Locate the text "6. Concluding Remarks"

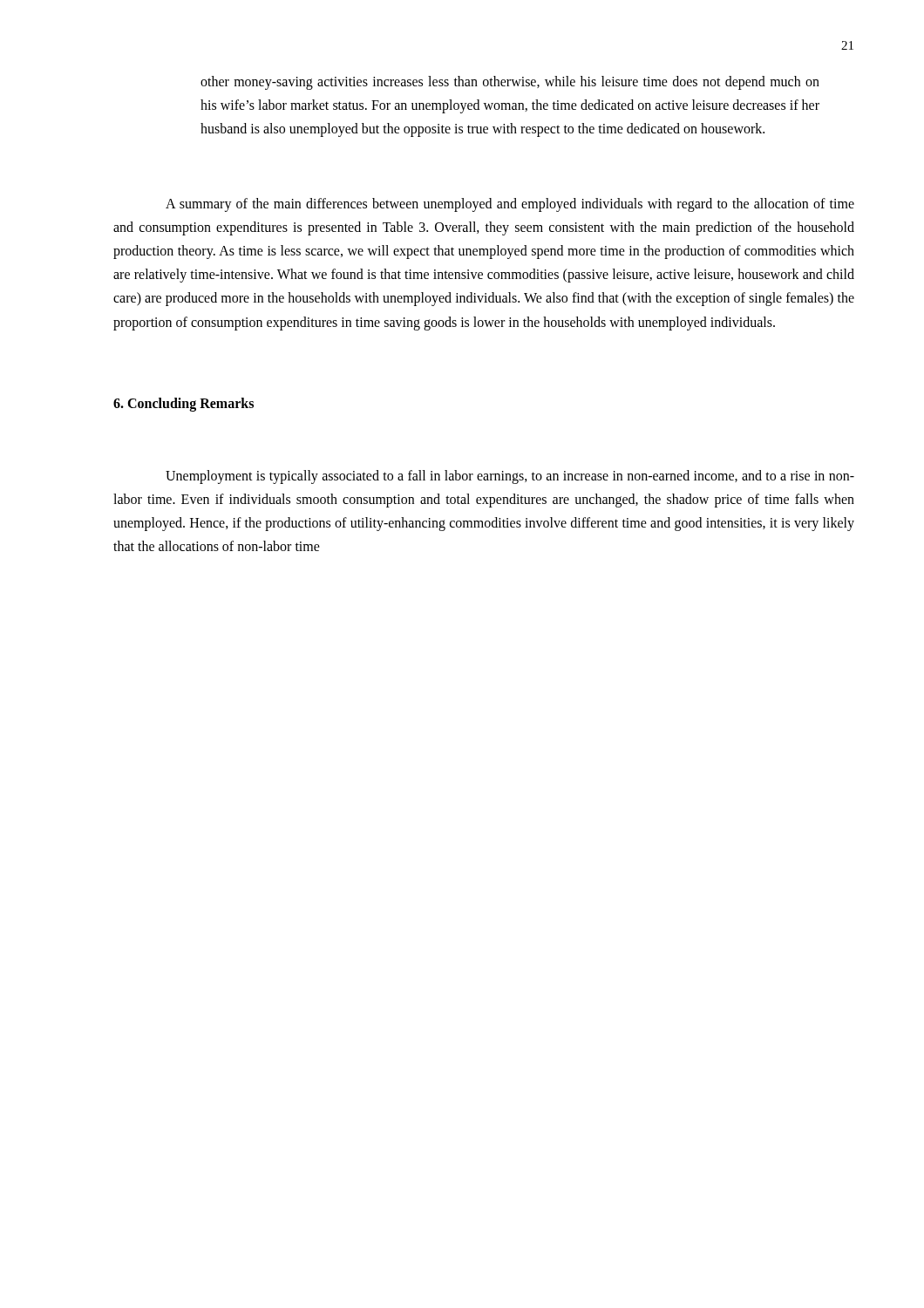tap(184, 403)
